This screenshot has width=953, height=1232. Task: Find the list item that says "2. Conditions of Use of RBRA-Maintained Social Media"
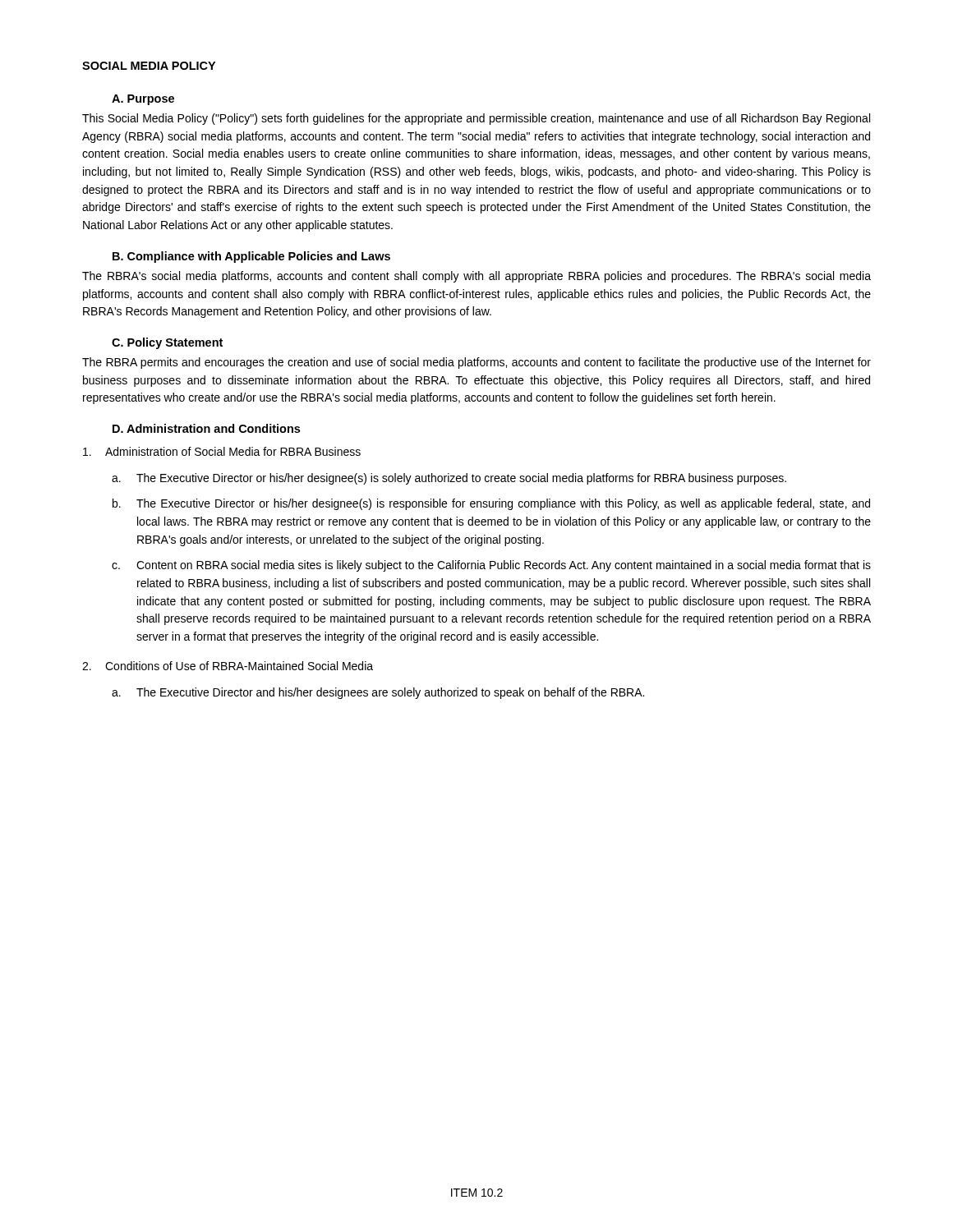coord(228,667)
